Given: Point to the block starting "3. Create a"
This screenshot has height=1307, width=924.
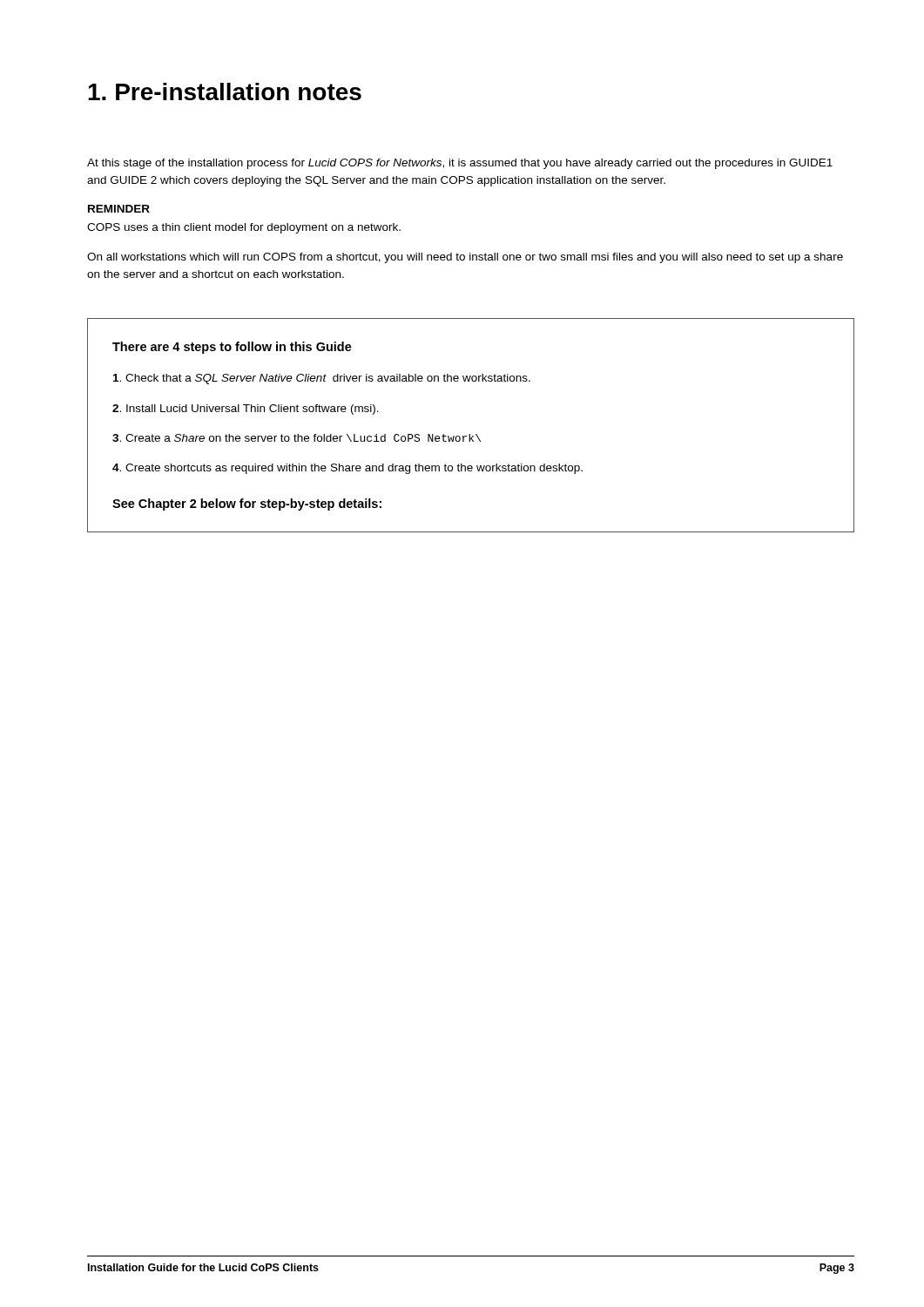Looking at the screenshot, I should (x=297, y=438).
